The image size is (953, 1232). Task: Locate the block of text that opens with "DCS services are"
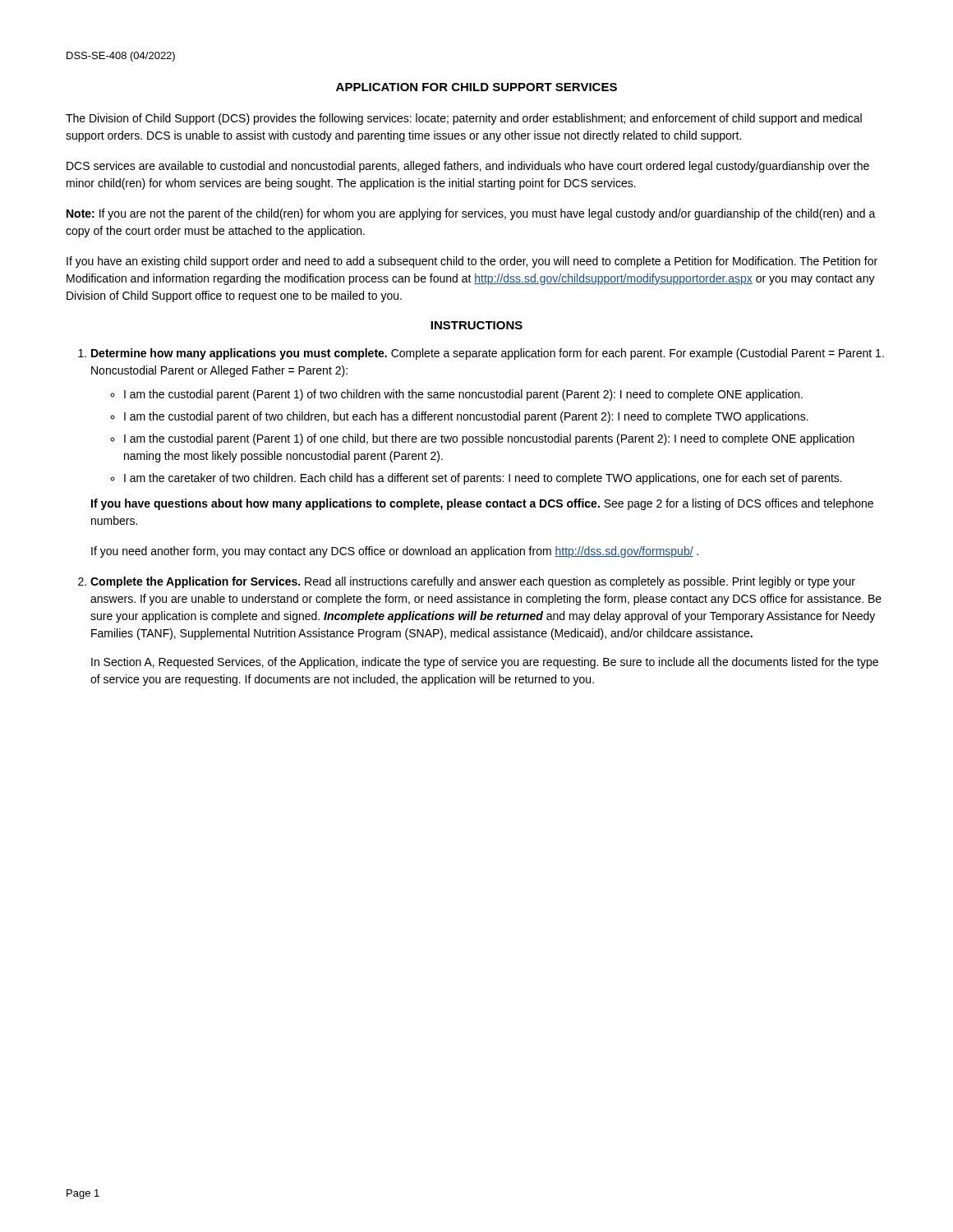click(x=468, y=175)
